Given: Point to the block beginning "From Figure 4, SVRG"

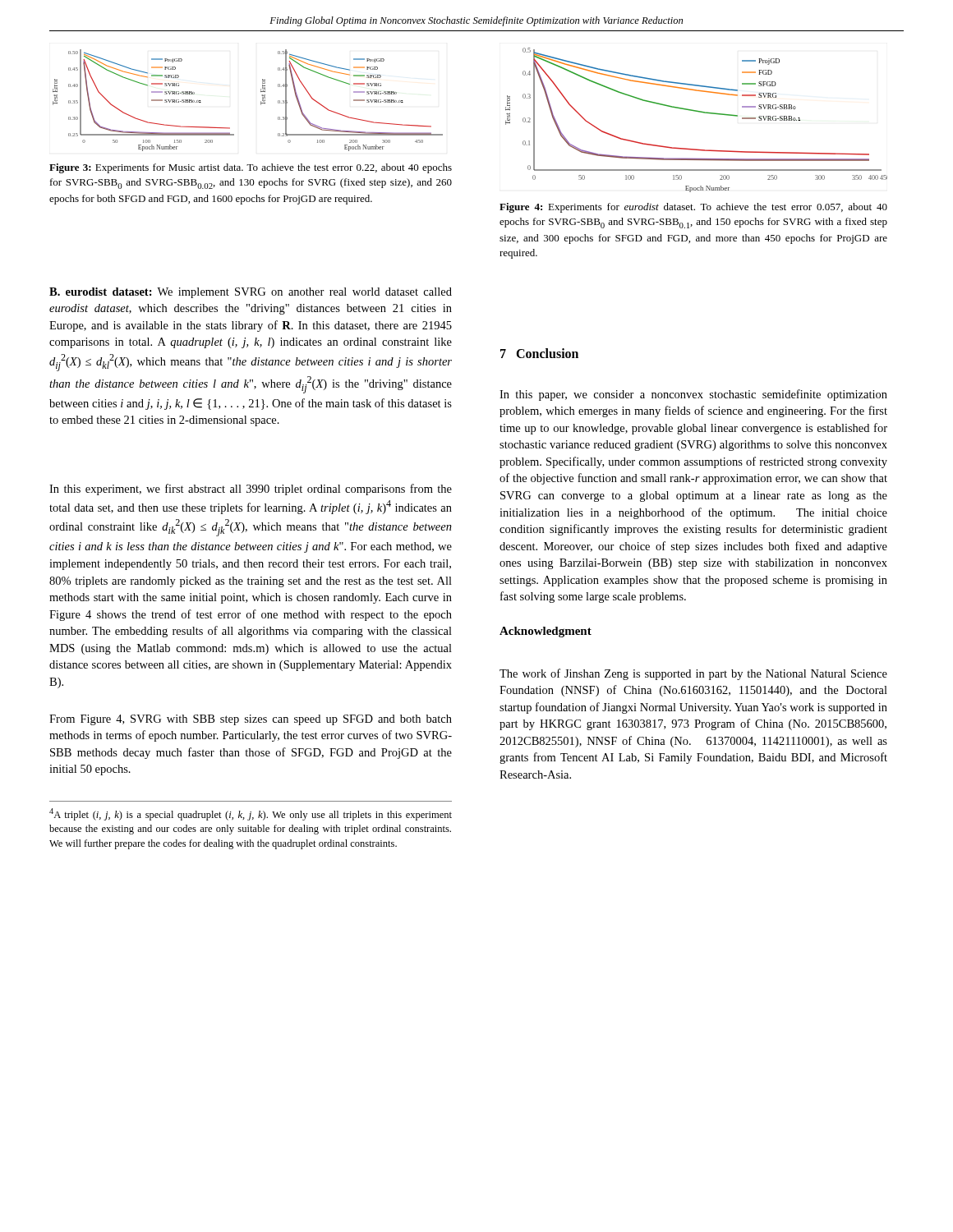Looking at the screenshot, I should tap(251, 744).
